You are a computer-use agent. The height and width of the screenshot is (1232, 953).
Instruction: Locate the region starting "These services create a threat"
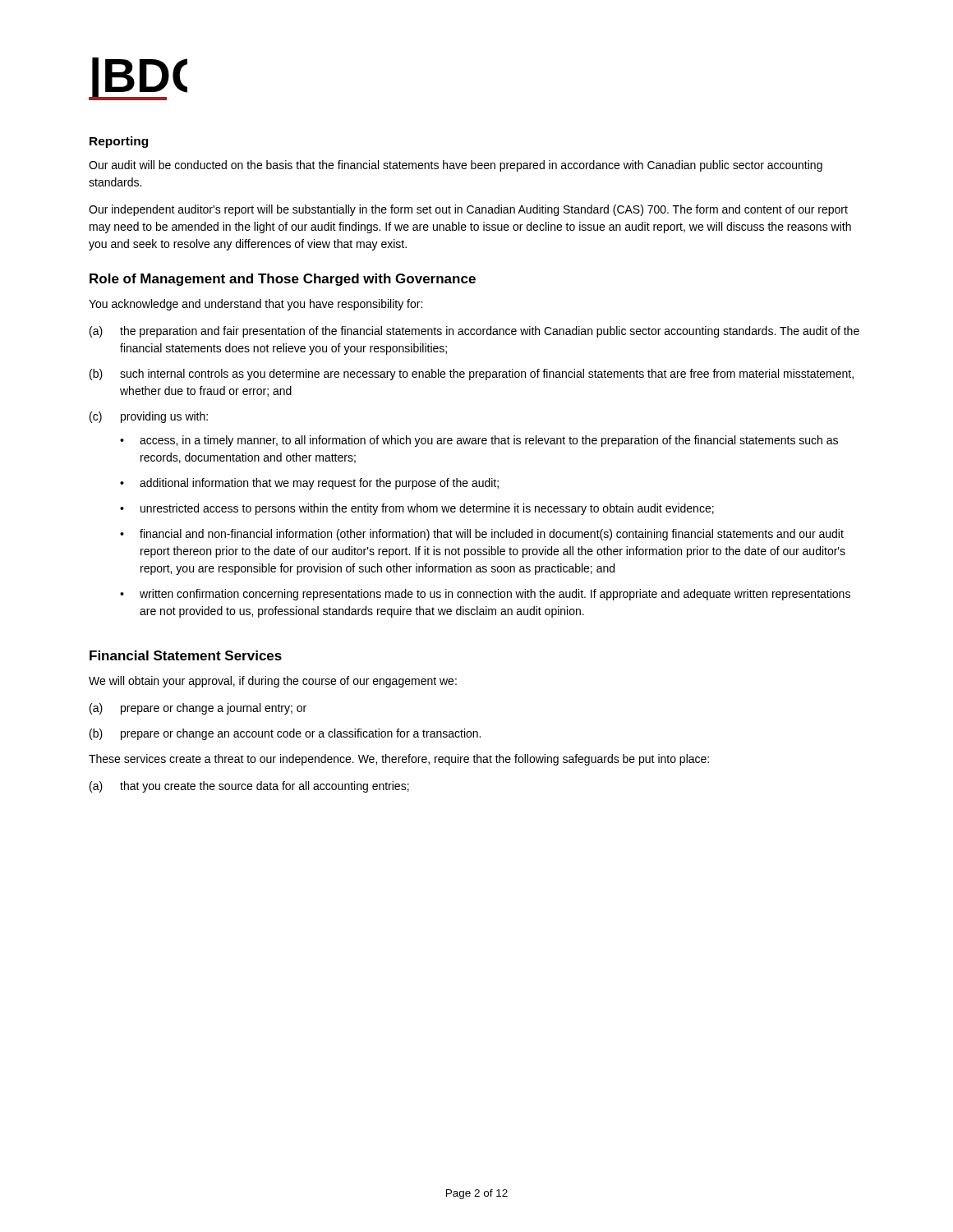(x=399, y=759)
